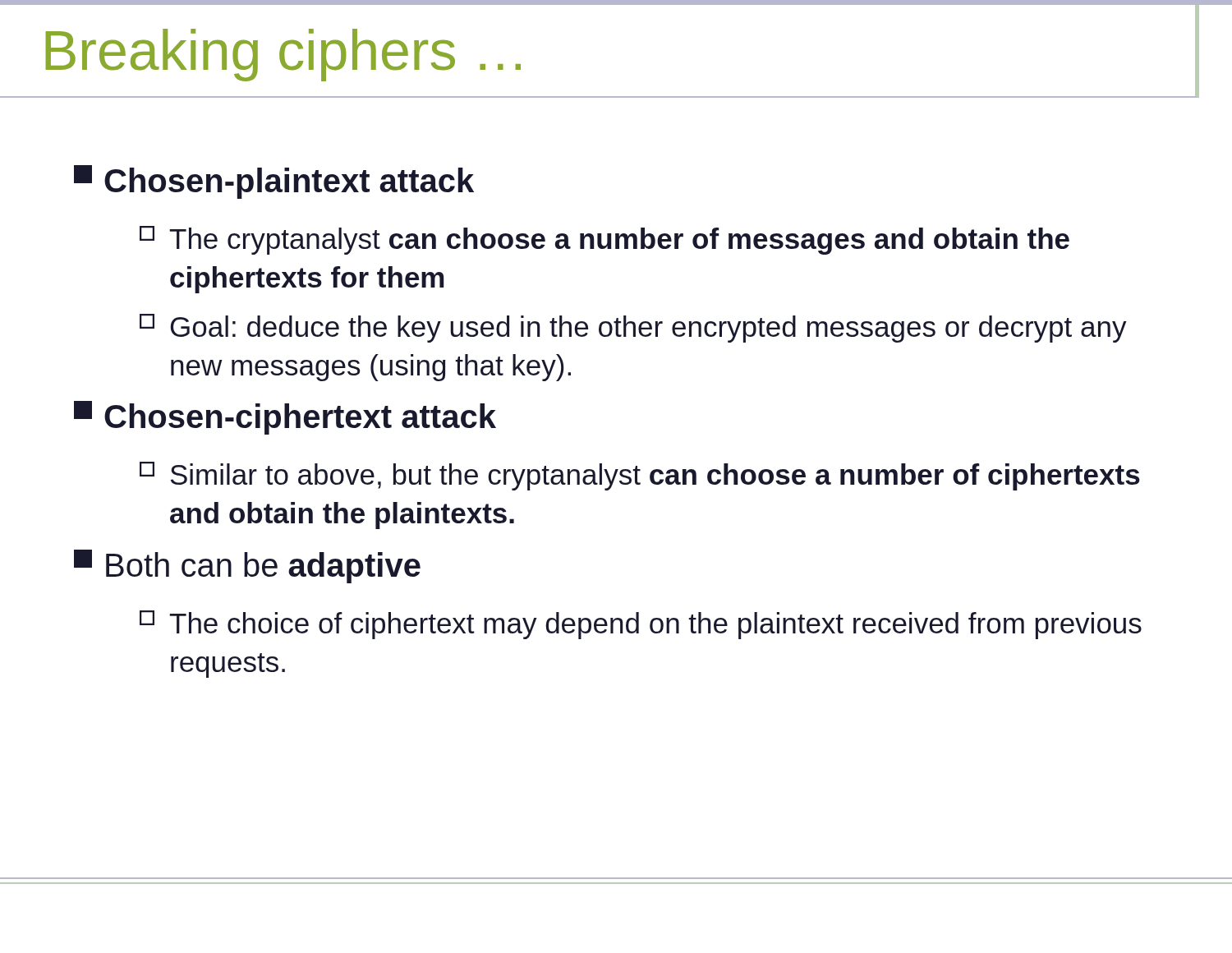
Task: Point to the block starting "Chosen-ciphertext attack"
Action: (285, 417)
